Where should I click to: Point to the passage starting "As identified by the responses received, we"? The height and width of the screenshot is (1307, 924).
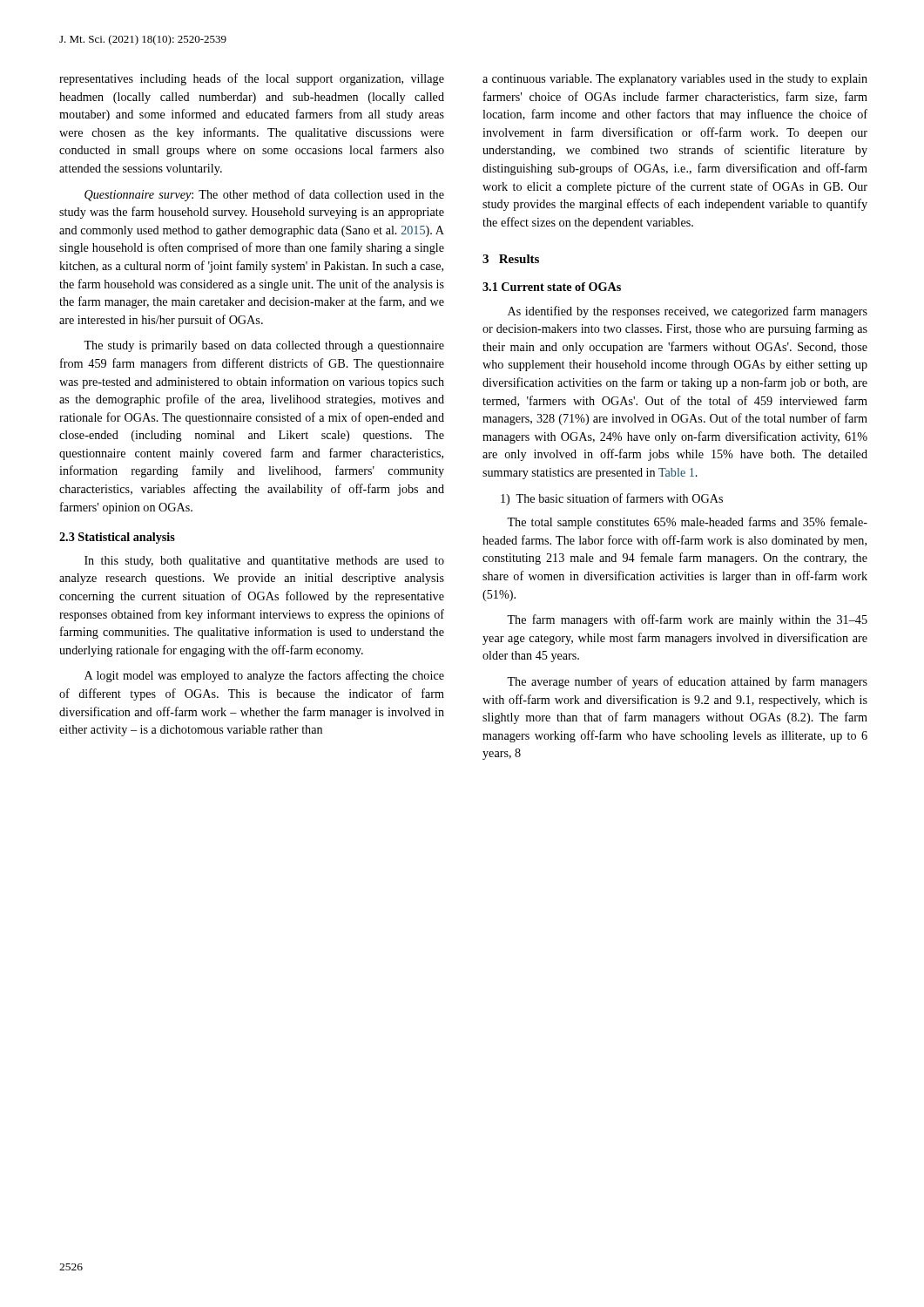675,392
